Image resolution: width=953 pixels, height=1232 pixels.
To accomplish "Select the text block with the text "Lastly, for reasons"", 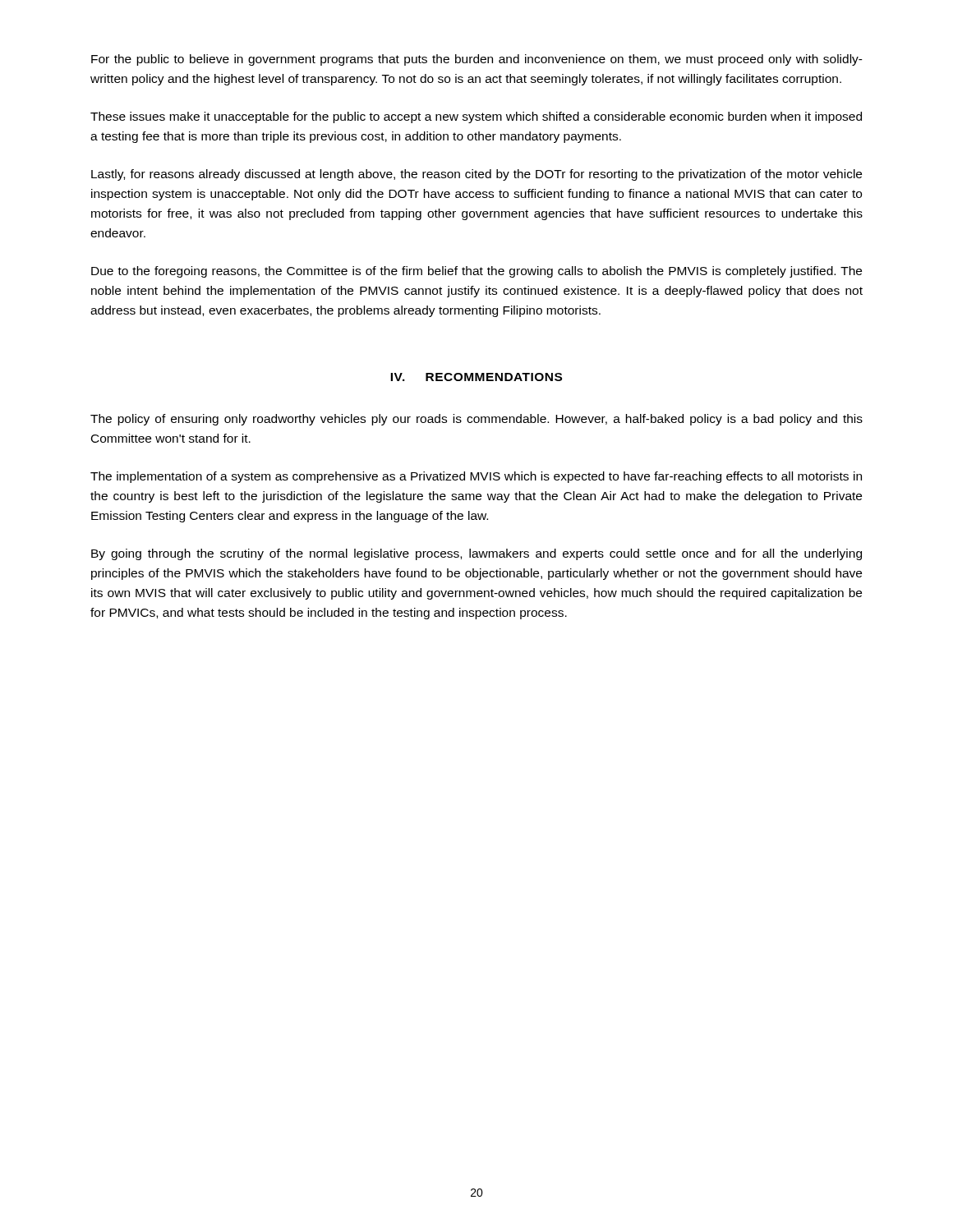I will (x=476, y=203).
